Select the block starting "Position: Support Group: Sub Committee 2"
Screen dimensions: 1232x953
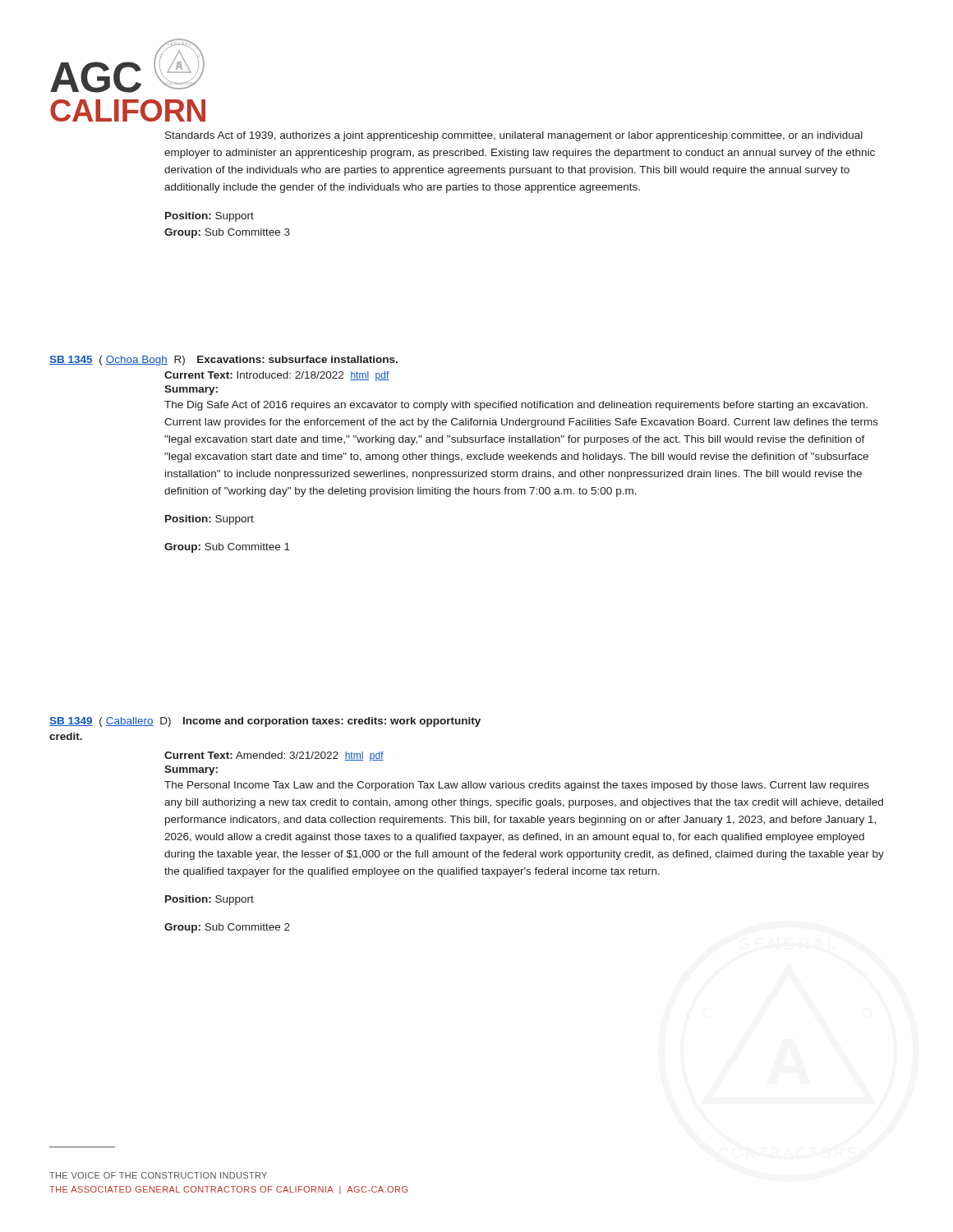click(209, 900)
